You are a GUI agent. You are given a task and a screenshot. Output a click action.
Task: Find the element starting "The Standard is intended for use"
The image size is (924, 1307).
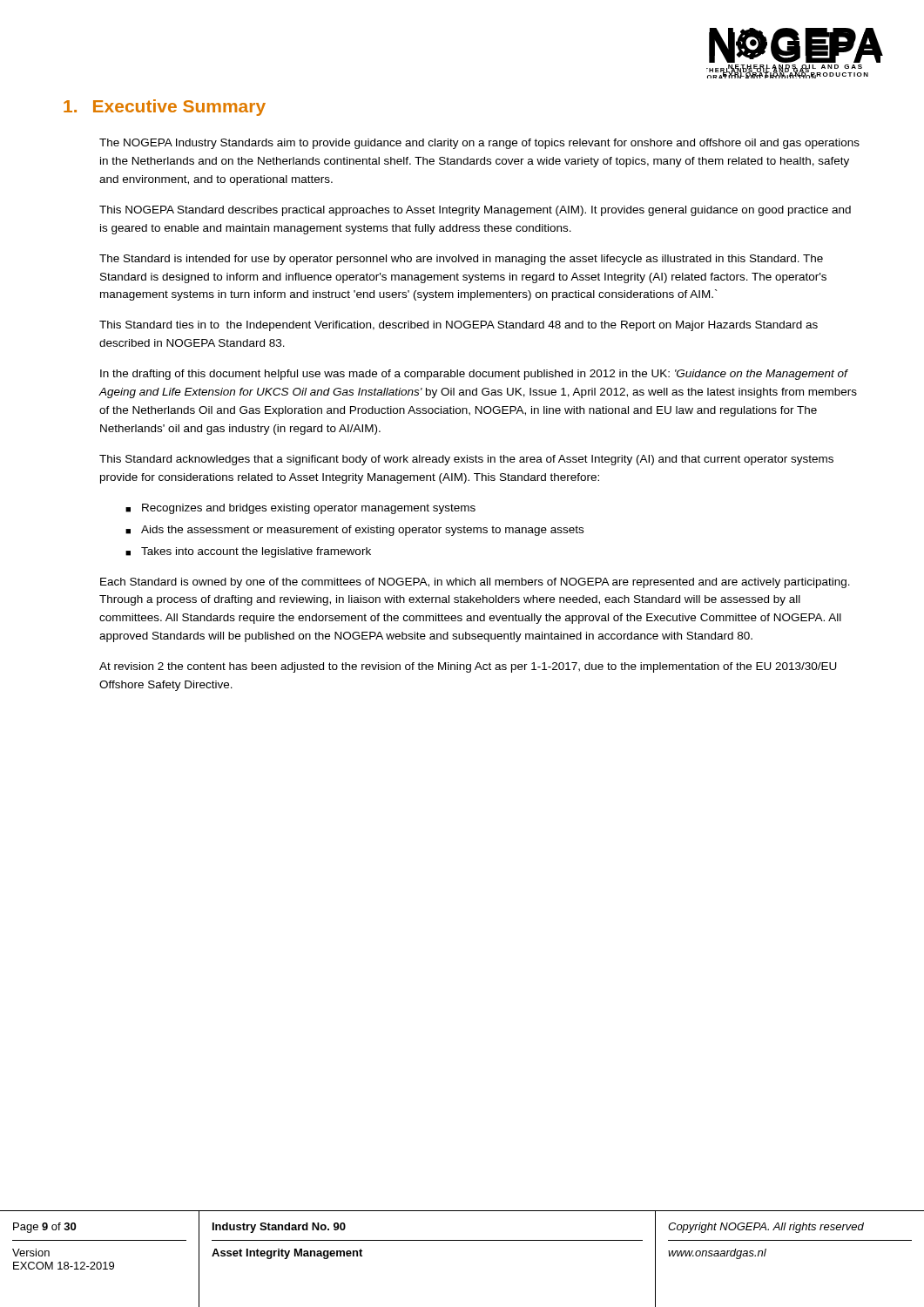click(463, 276)
